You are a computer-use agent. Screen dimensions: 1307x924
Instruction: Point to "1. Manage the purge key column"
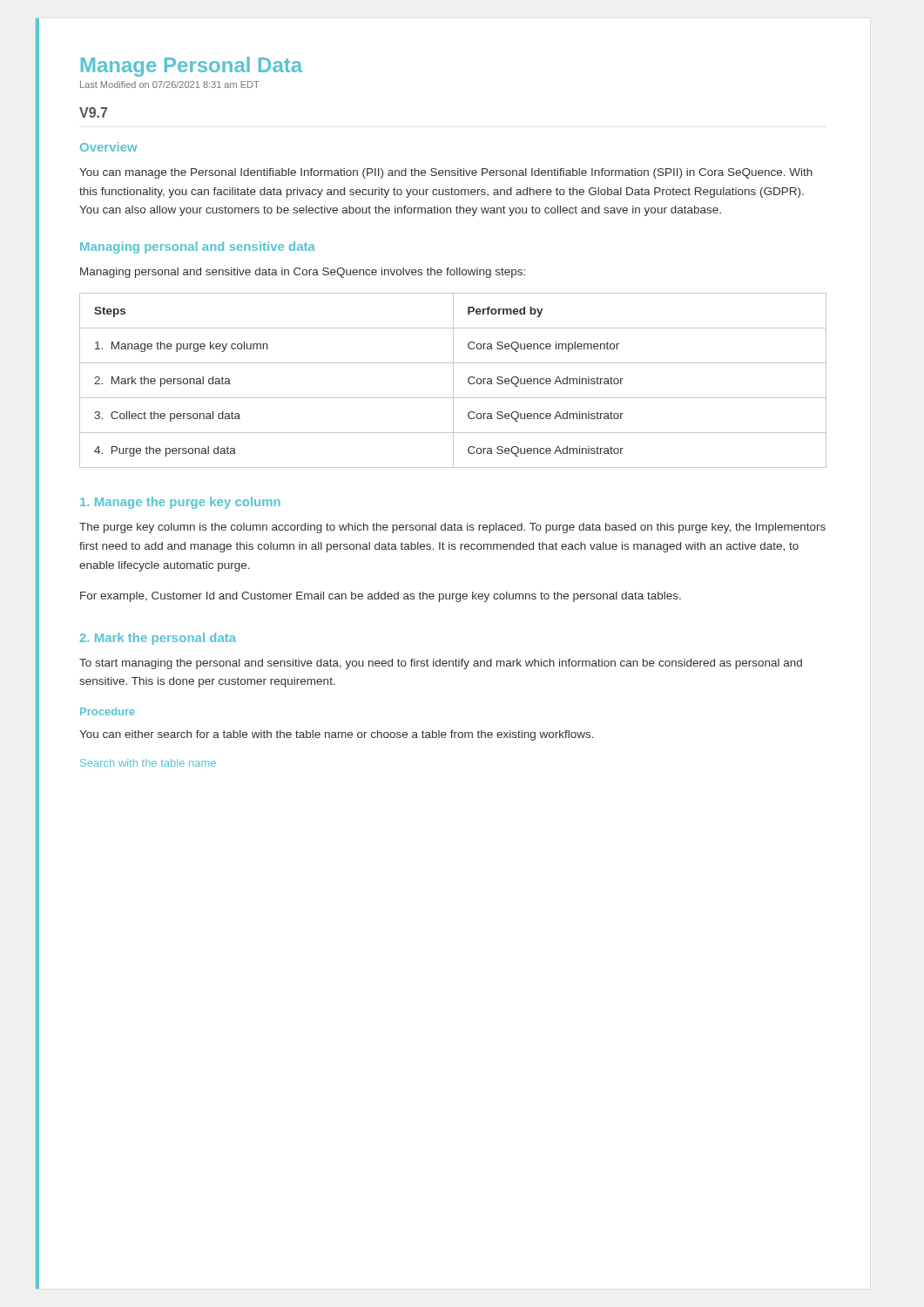[x=180, y=502]
